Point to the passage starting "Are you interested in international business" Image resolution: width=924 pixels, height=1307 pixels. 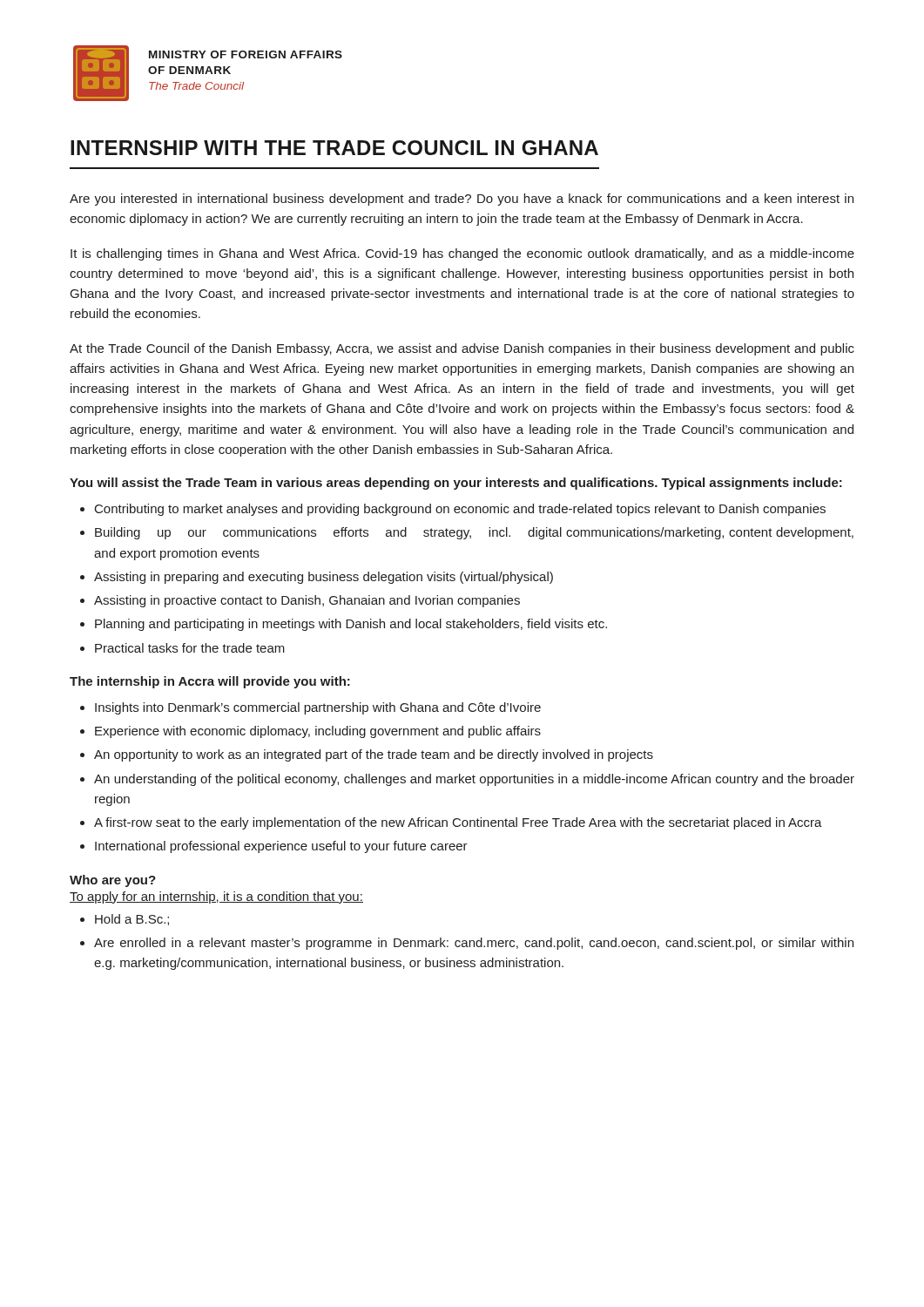click(x=462, y=208)
